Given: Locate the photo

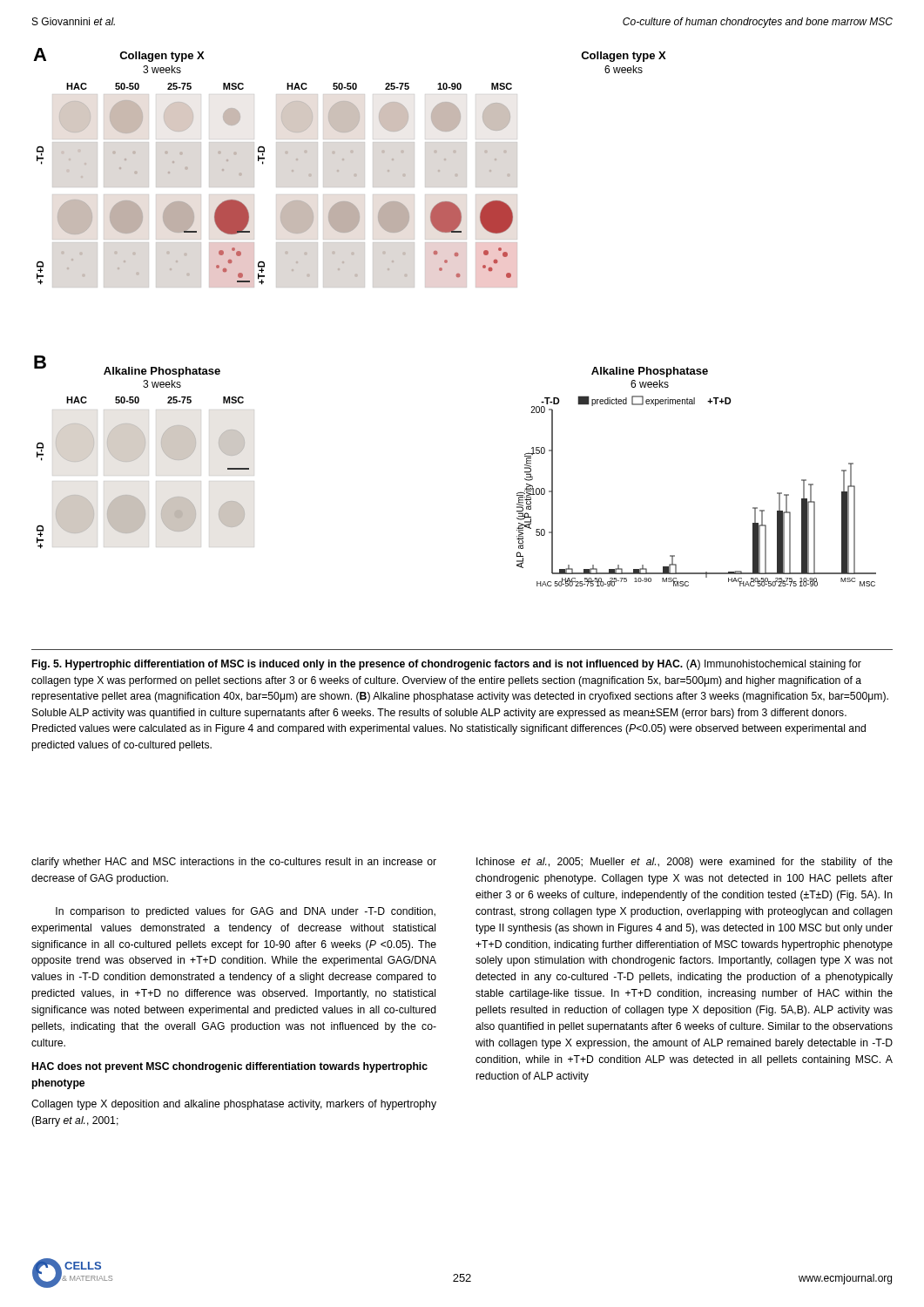Looking at the screenshot, I should [462, 340].
